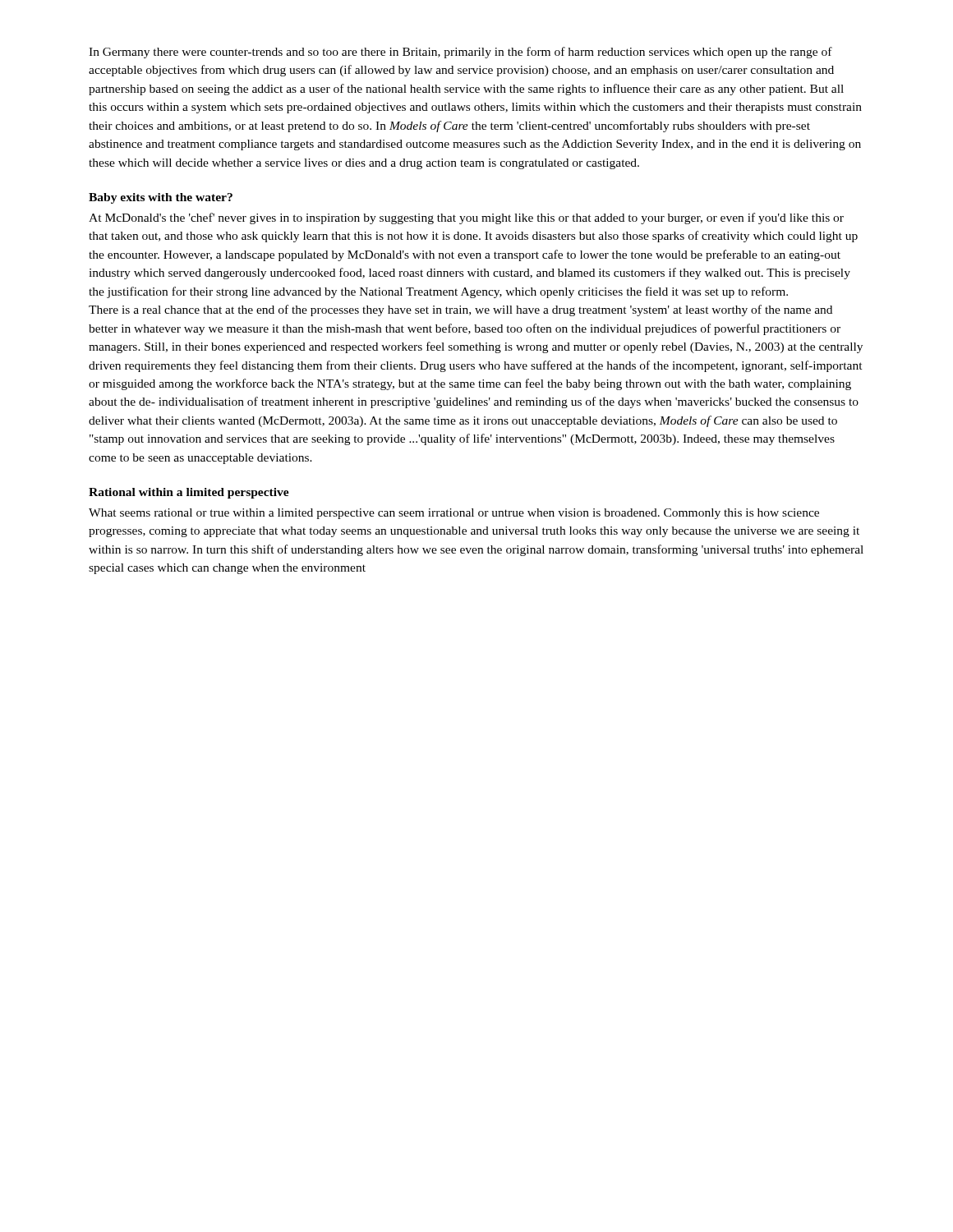
Task: Find the block on this page that starts "In Germany there were counter-trends and"
Action: point(476,107)
